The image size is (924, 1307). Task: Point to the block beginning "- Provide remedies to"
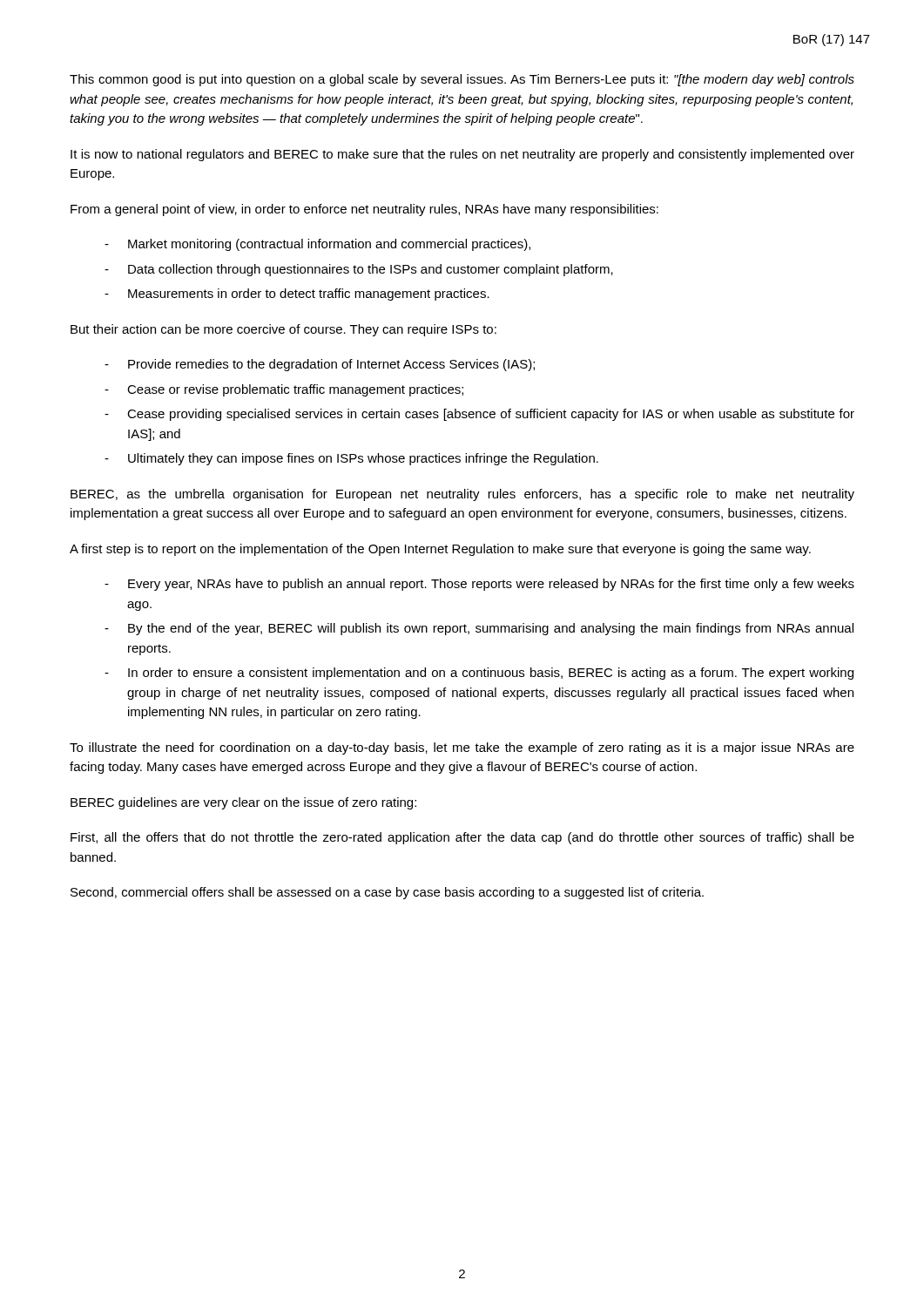(479, 364)
